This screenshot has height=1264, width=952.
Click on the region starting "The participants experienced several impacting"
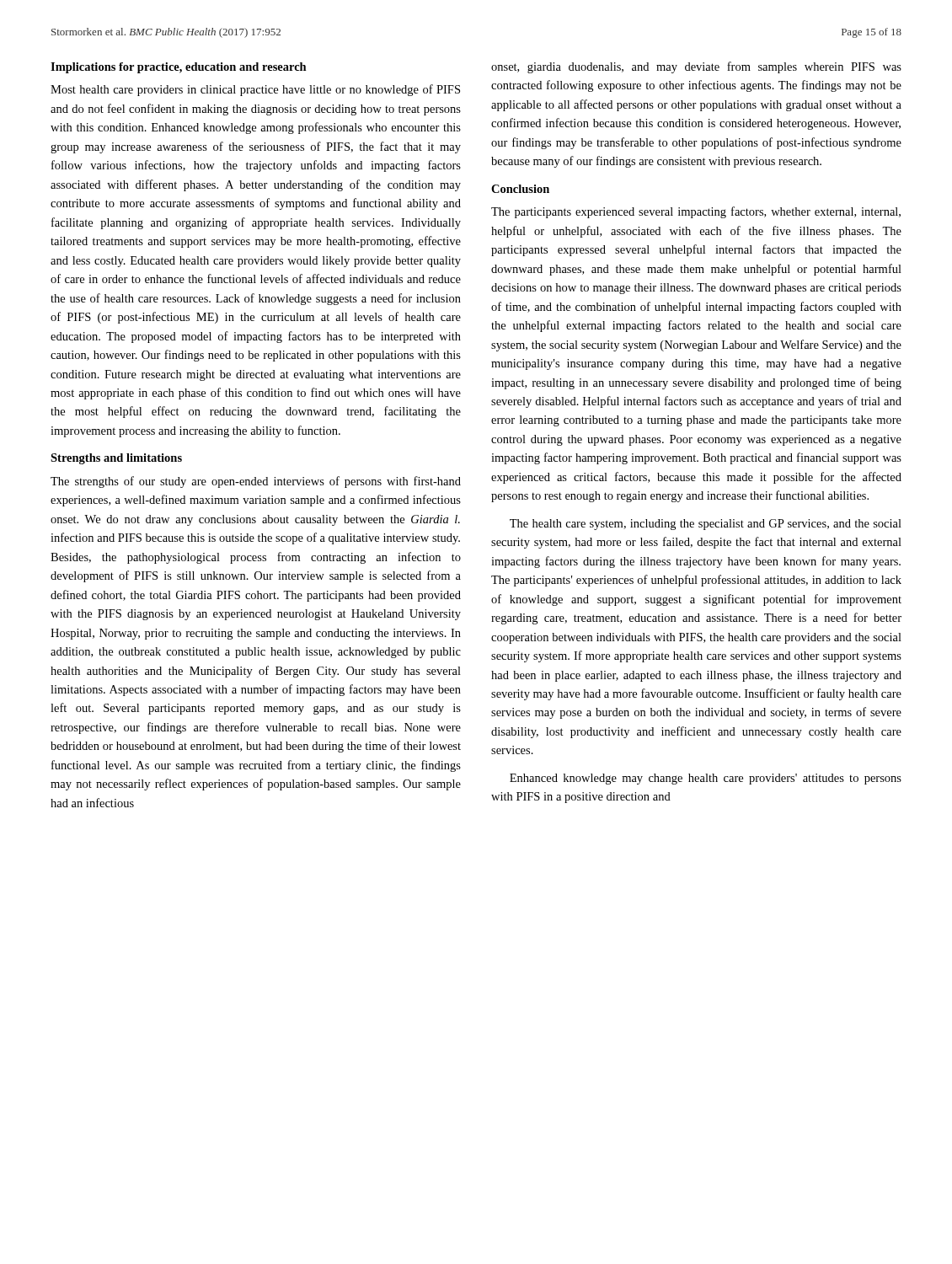click(x=696, y=504)
